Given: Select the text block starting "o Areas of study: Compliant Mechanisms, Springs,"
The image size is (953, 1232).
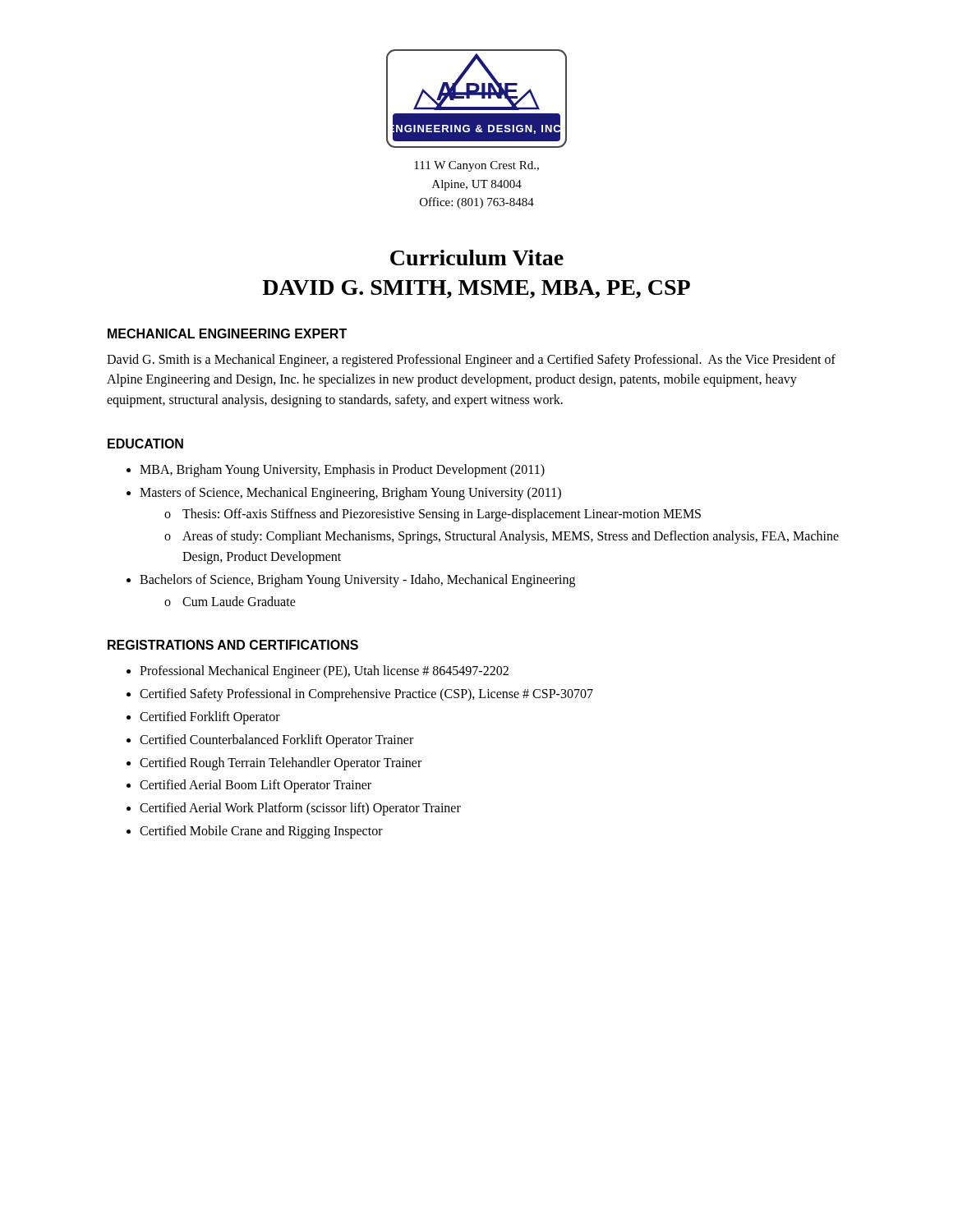Looking at the screenshot, I should pyautogui.click(x=502, y=545).
